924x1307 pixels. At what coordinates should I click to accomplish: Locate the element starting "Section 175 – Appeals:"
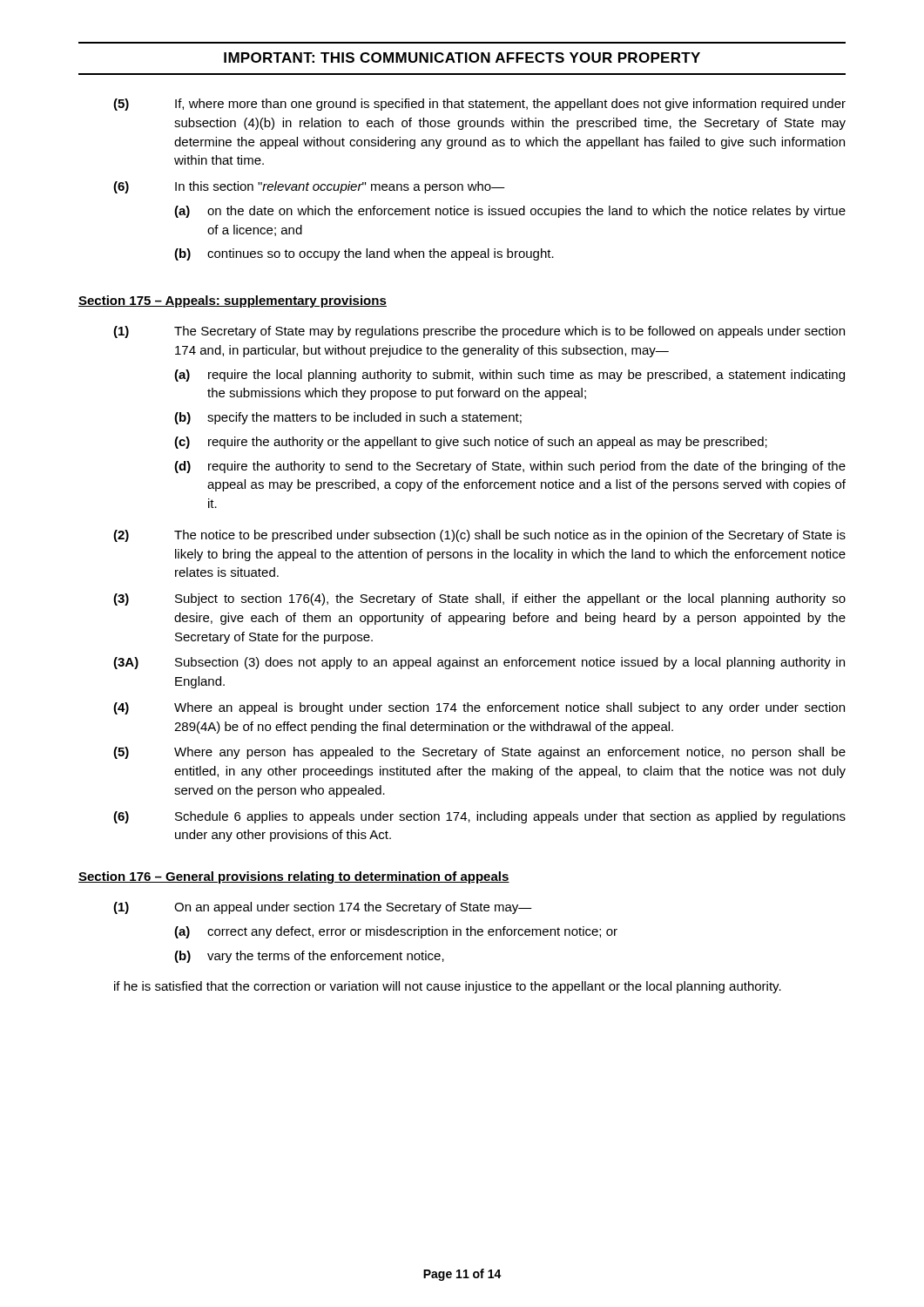[232, 300]
